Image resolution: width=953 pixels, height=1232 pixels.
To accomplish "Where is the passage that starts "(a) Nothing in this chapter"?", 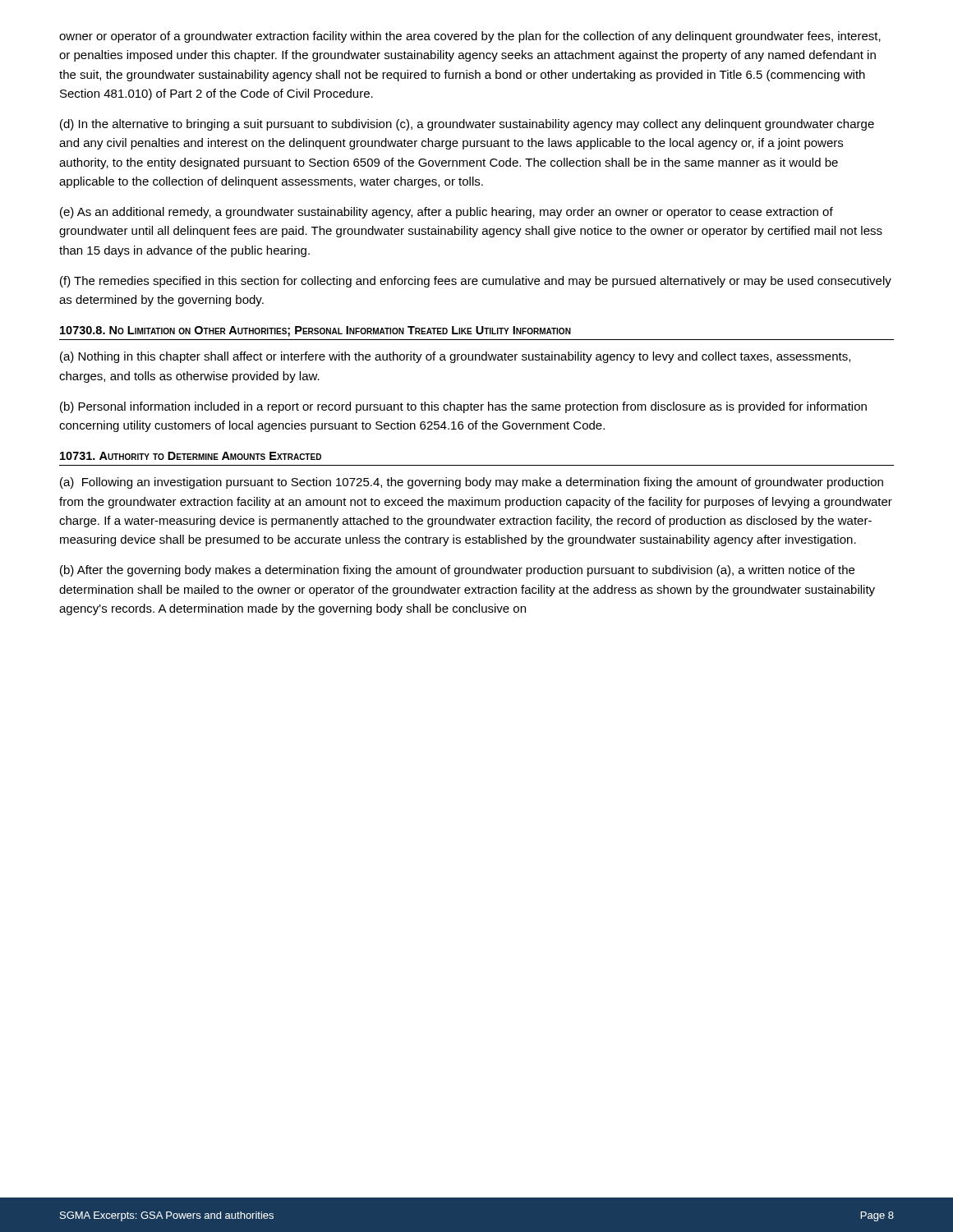I will click(x=455, y=366).
